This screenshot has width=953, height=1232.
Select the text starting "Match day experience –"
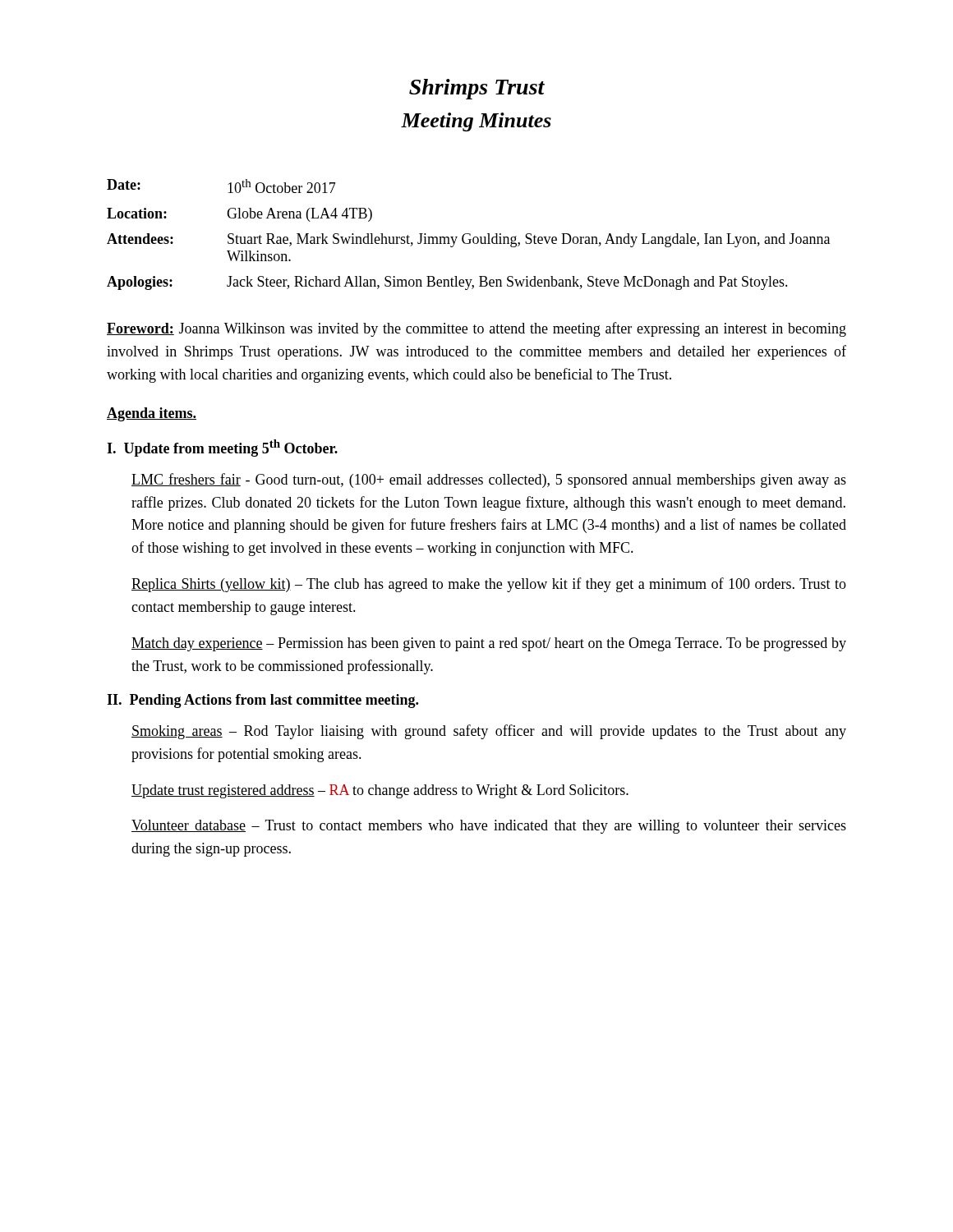(x=489, y=655)
